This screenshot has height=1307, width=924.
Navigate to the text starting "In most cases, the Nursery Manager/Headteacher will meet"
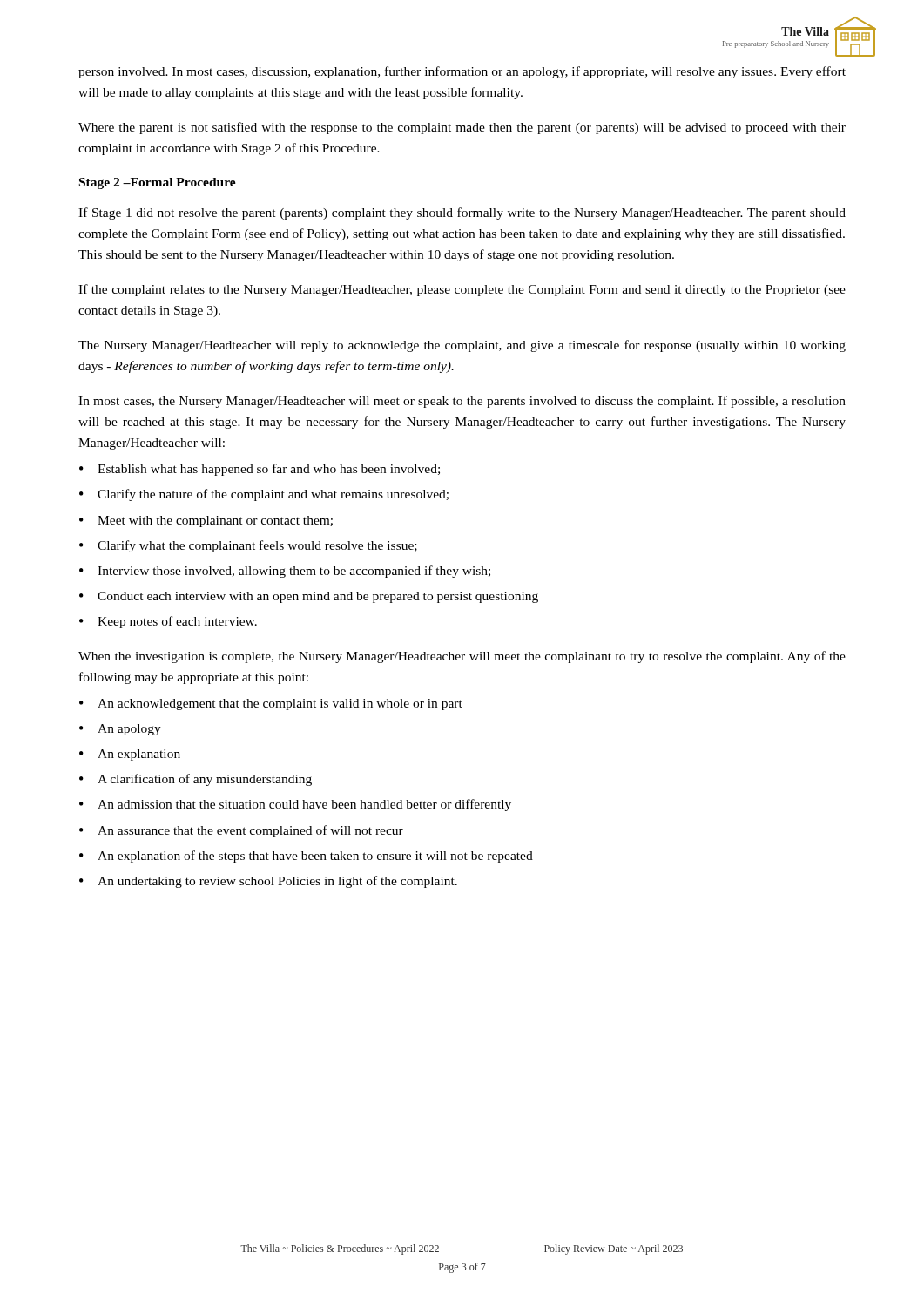462,421
